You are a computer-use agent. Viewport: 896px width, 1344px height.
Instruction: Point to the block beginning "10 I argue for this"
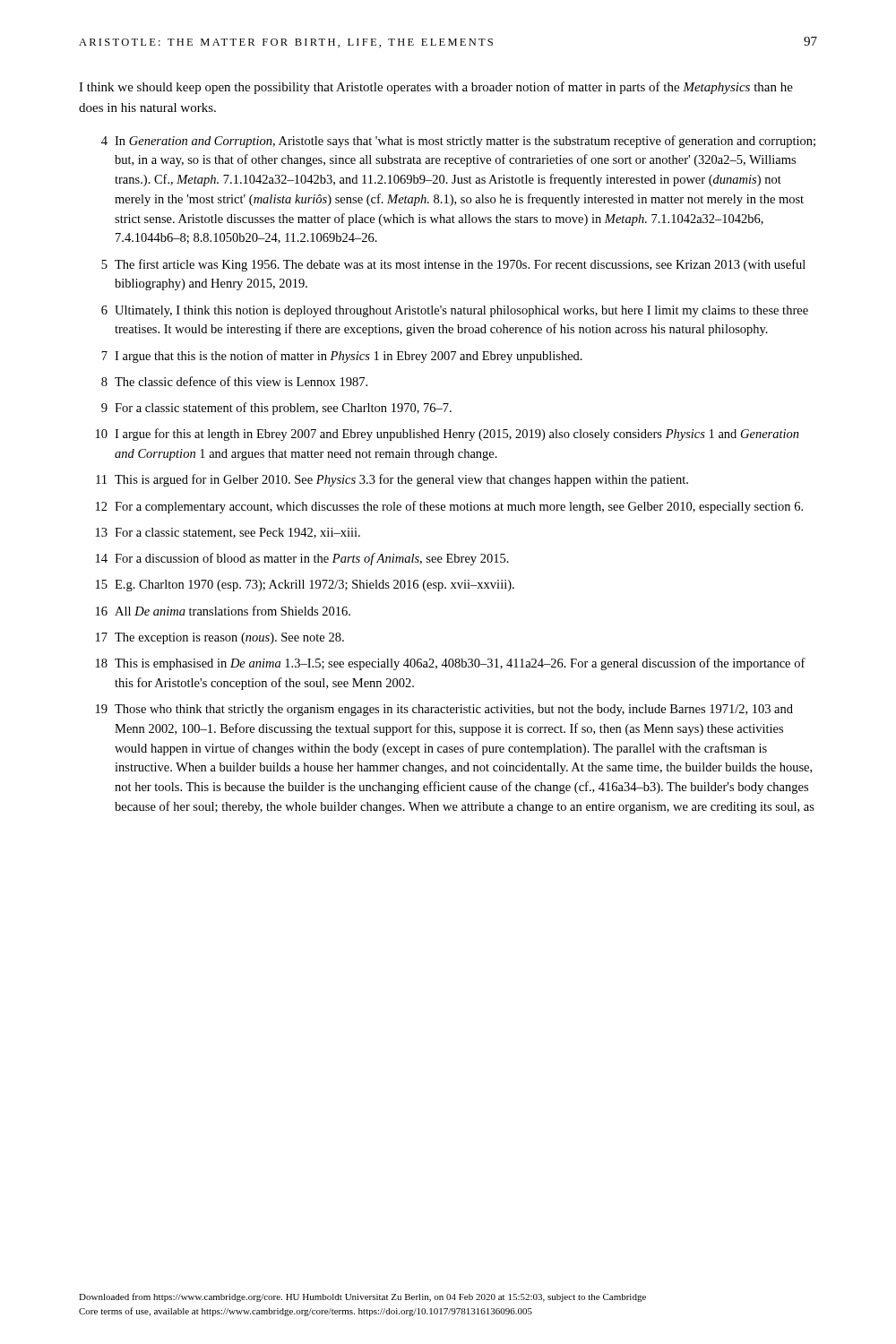coord(448,444)
